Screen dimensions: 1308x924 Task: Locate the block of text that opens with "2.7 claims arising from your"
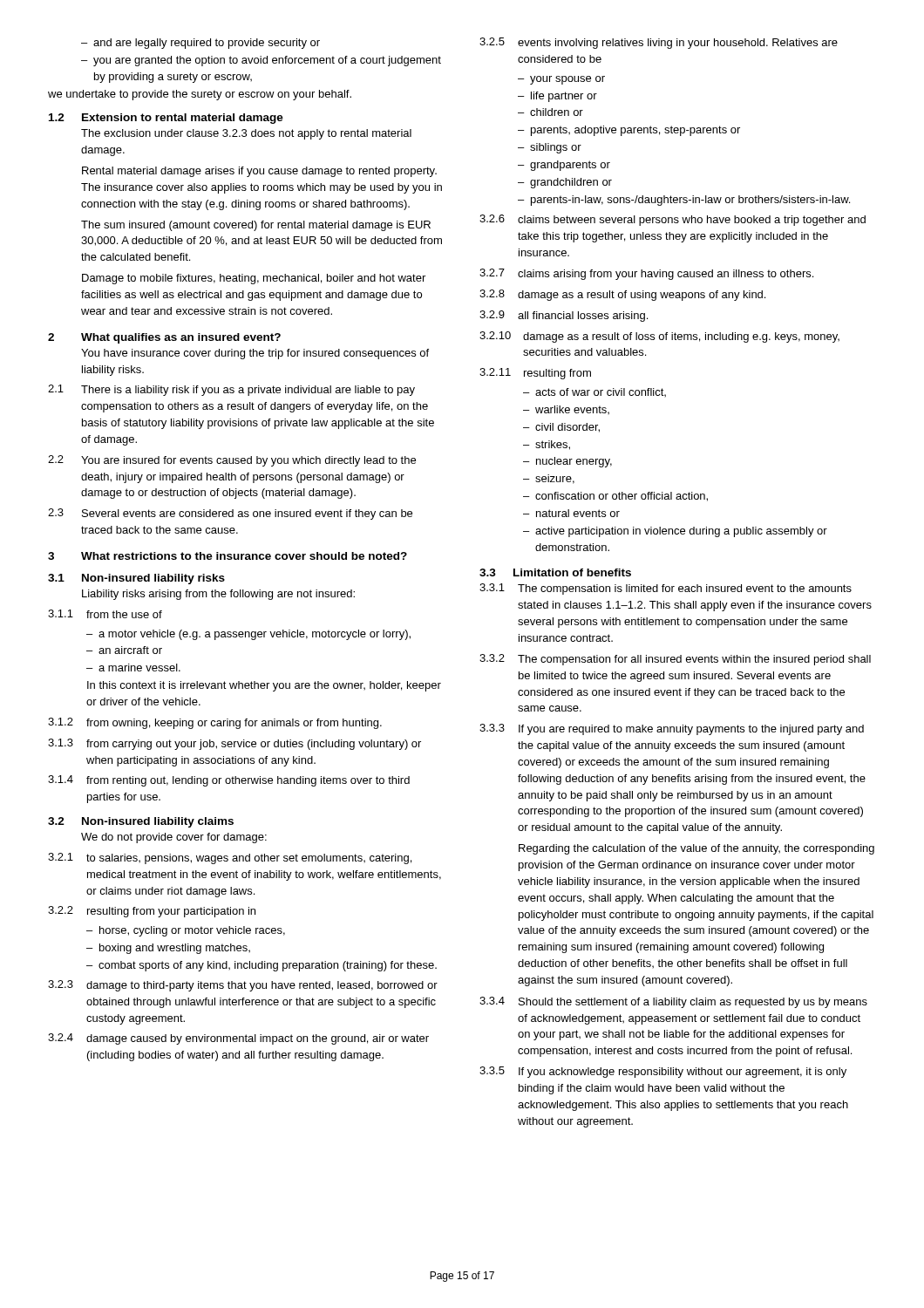tap(678, 274)
